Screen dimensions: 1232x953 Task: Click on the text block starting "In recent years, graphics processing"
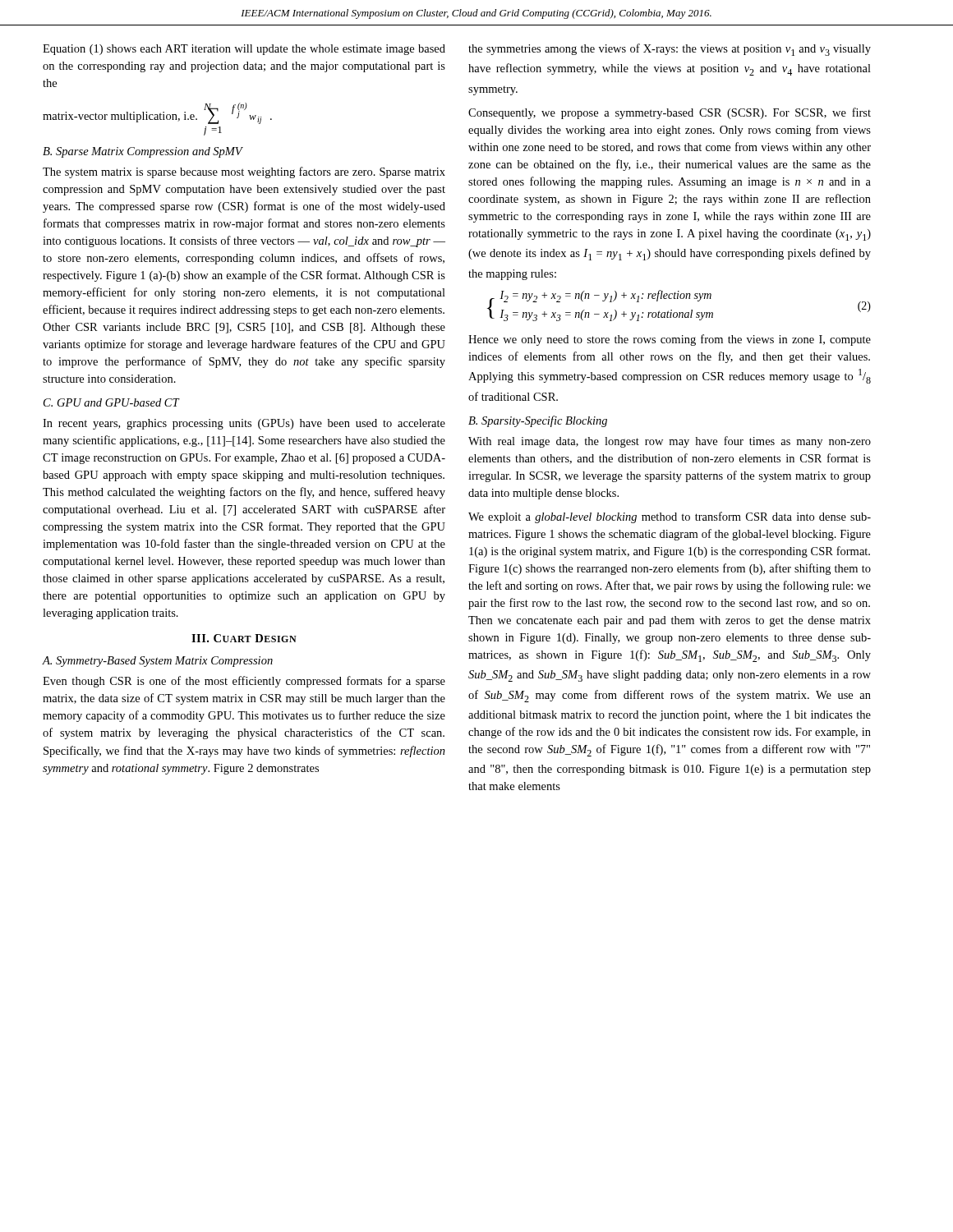(x=244, y=518)
